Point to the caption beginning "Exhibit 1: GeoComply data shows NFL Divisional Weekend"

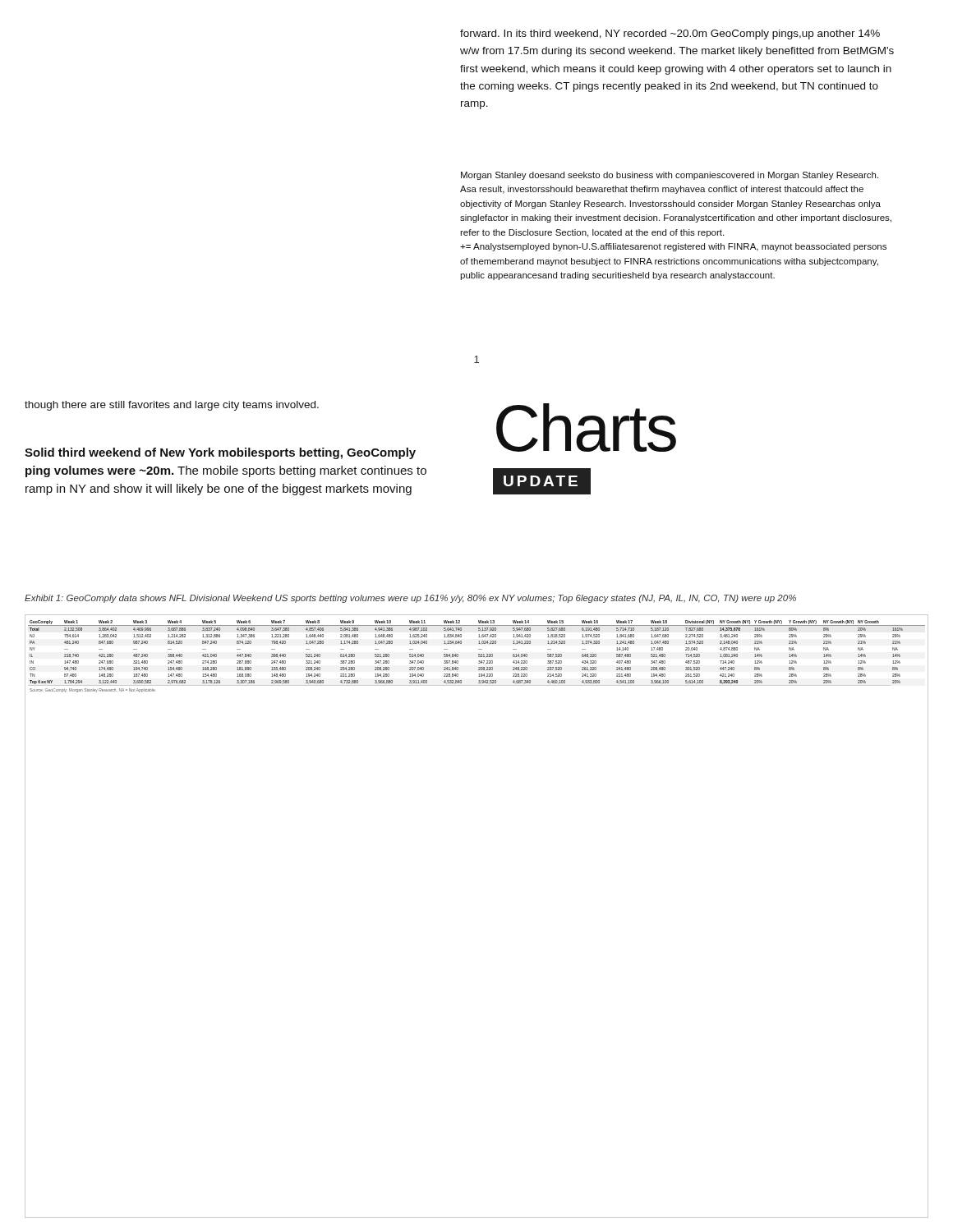click(411, 598)
